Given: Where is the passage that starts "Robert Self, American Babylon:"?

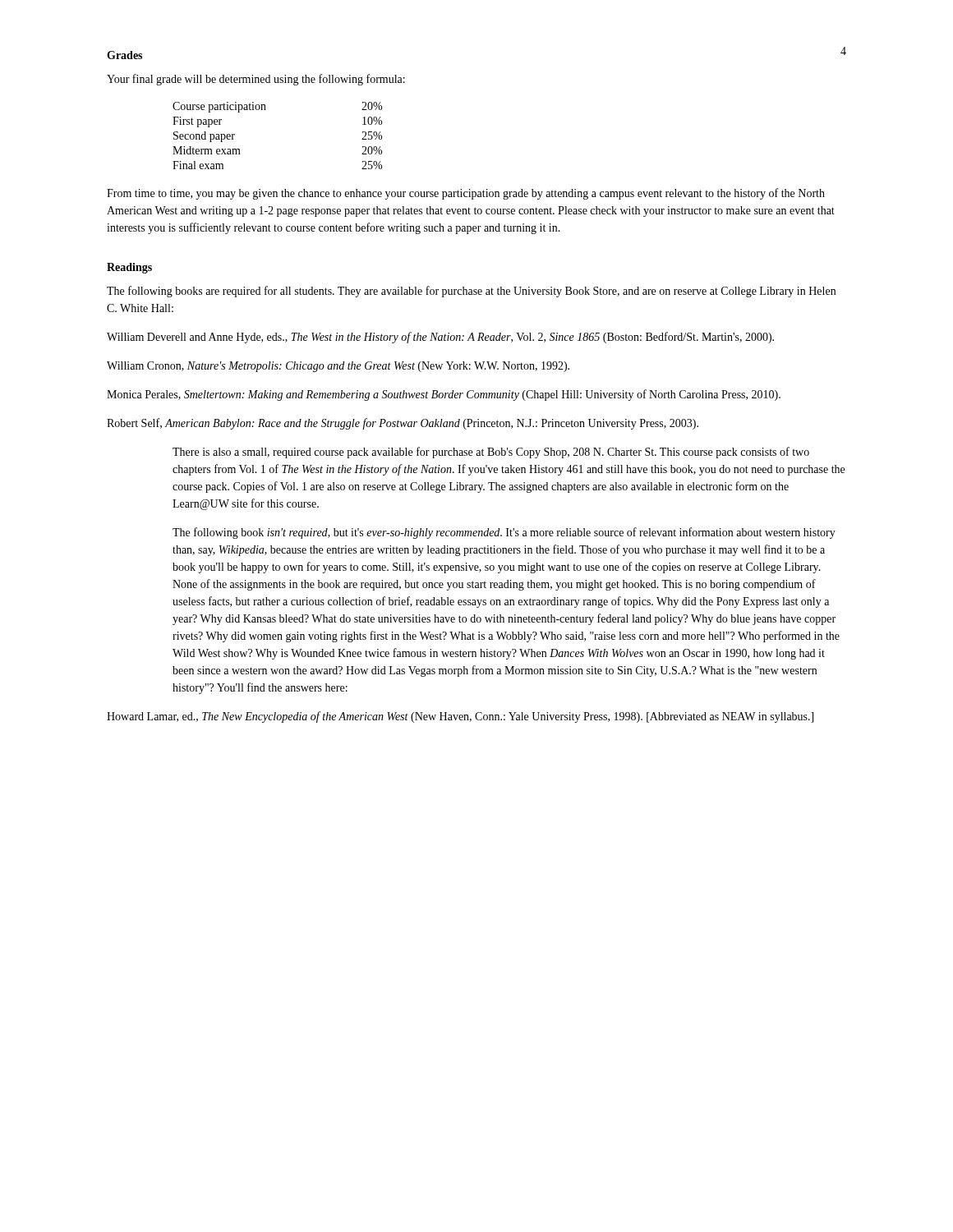Looking at the screenshot, I should [x=403, y=423].
